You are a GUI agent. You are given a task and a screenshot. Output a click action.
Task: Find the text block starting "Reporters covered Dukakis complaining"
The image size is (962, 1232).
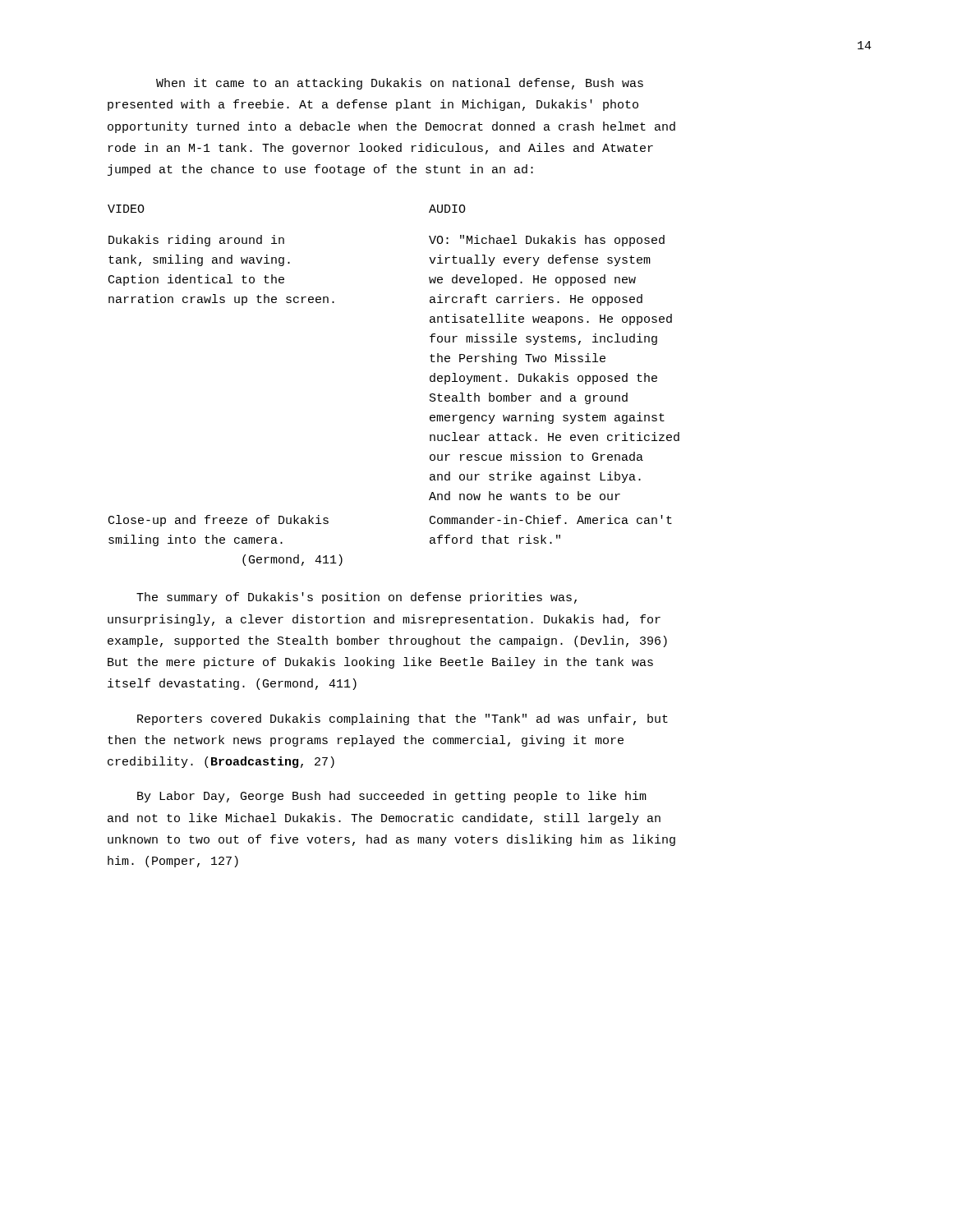[x=388, y=719]
